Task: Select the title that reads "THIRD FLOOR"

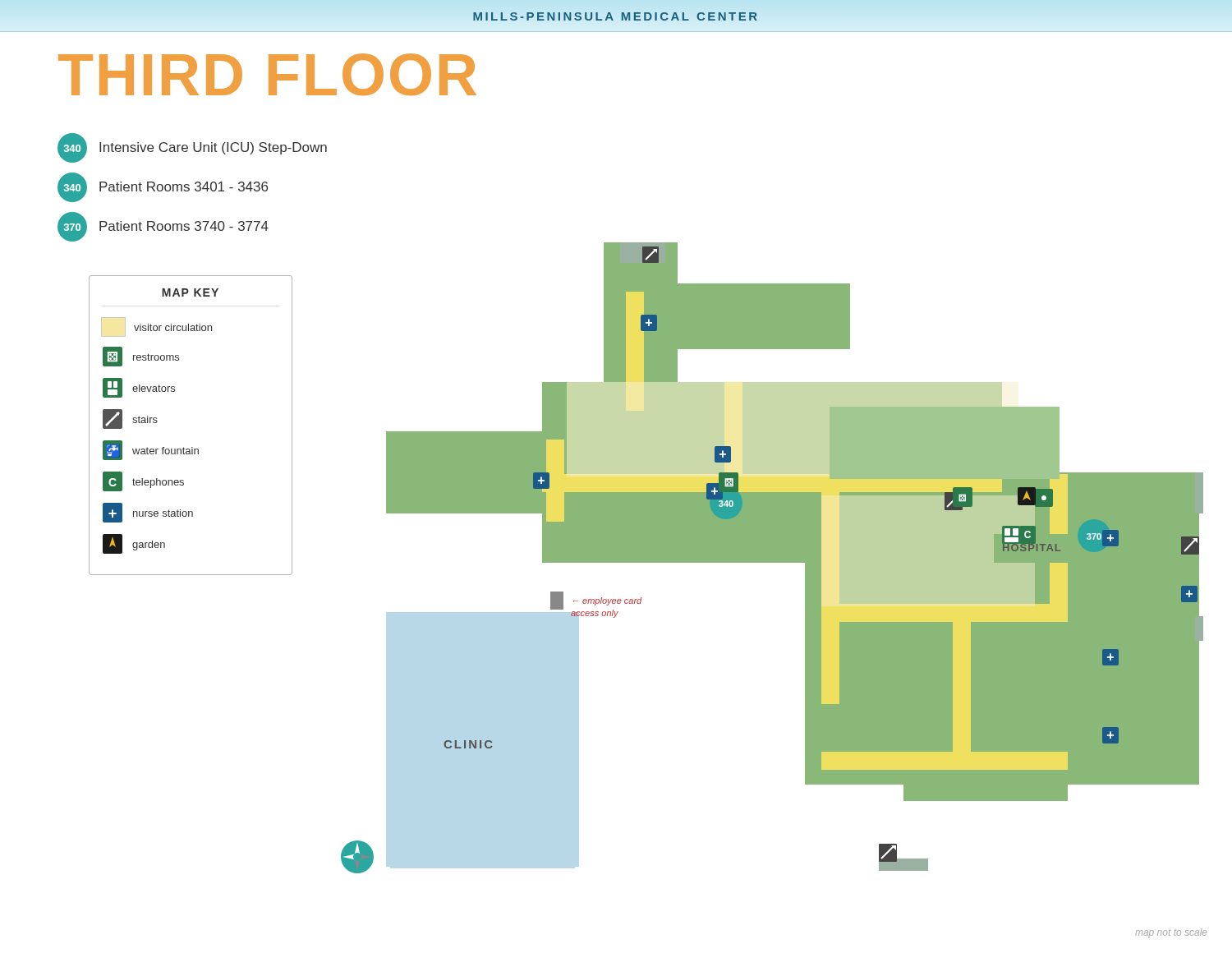Action: pos(269,75)
